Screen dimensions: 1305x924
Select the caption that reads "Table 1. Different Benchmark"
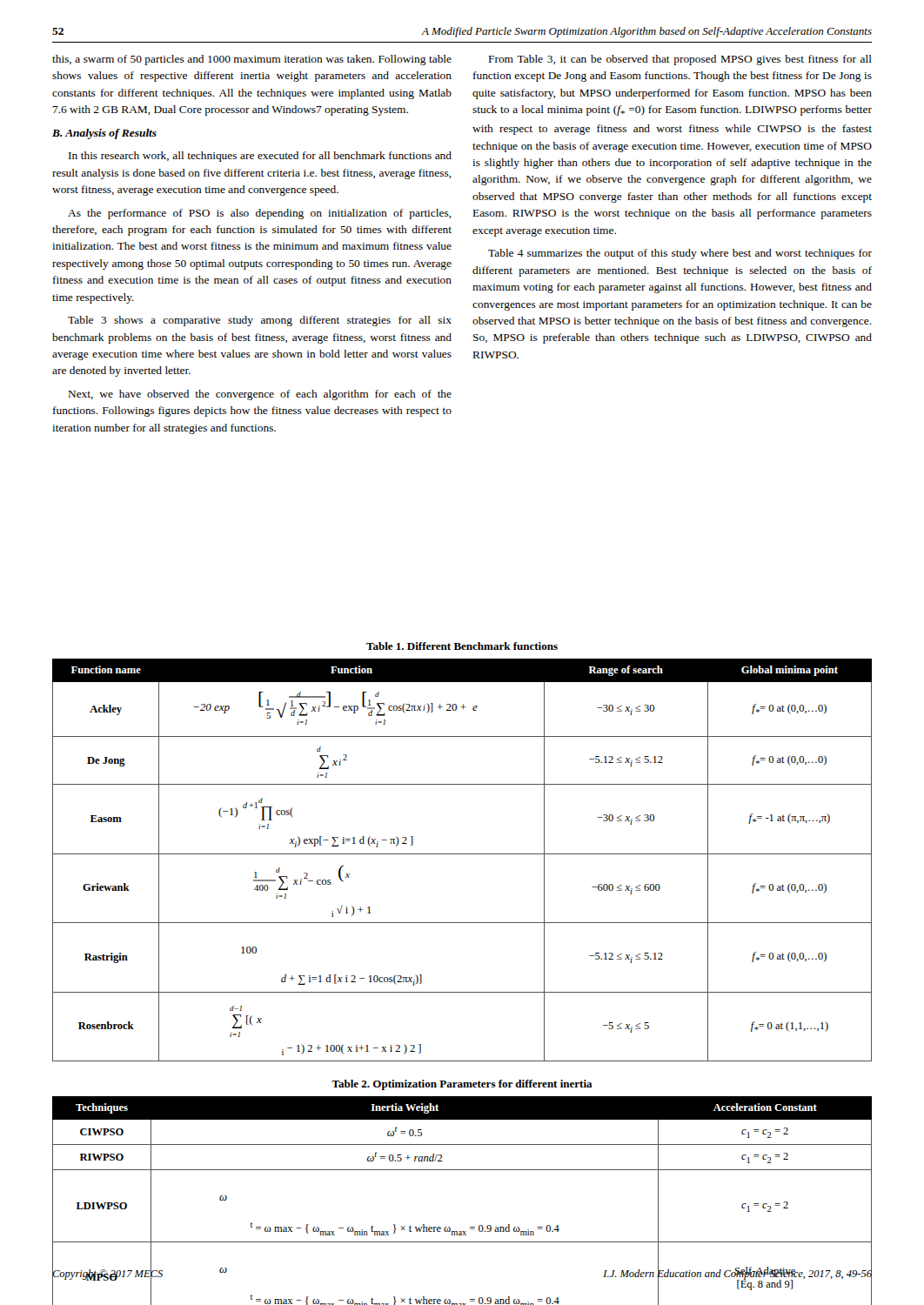click(462, 646)
